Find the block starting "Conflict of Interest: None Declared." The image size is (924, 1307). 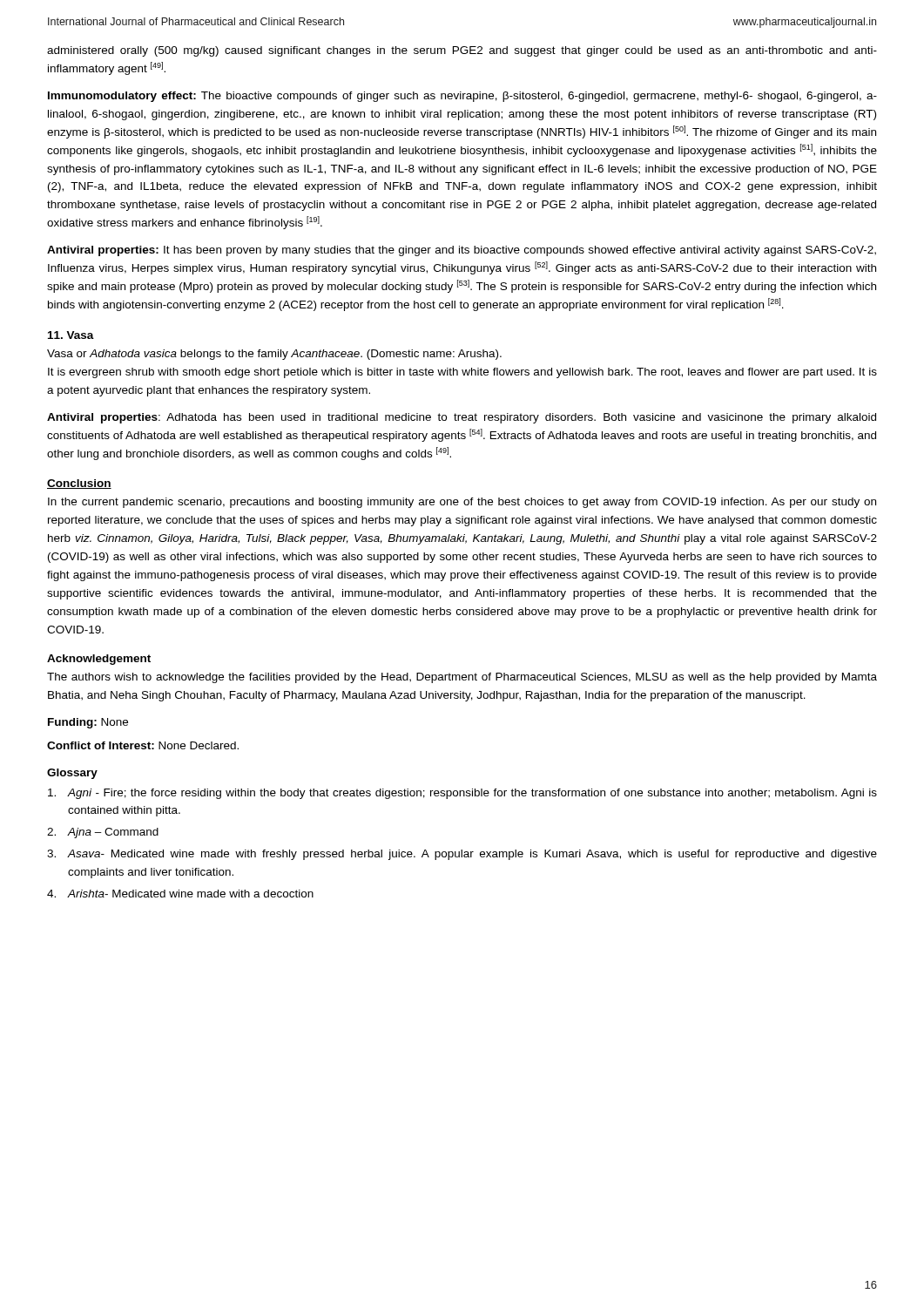point(143,745)
